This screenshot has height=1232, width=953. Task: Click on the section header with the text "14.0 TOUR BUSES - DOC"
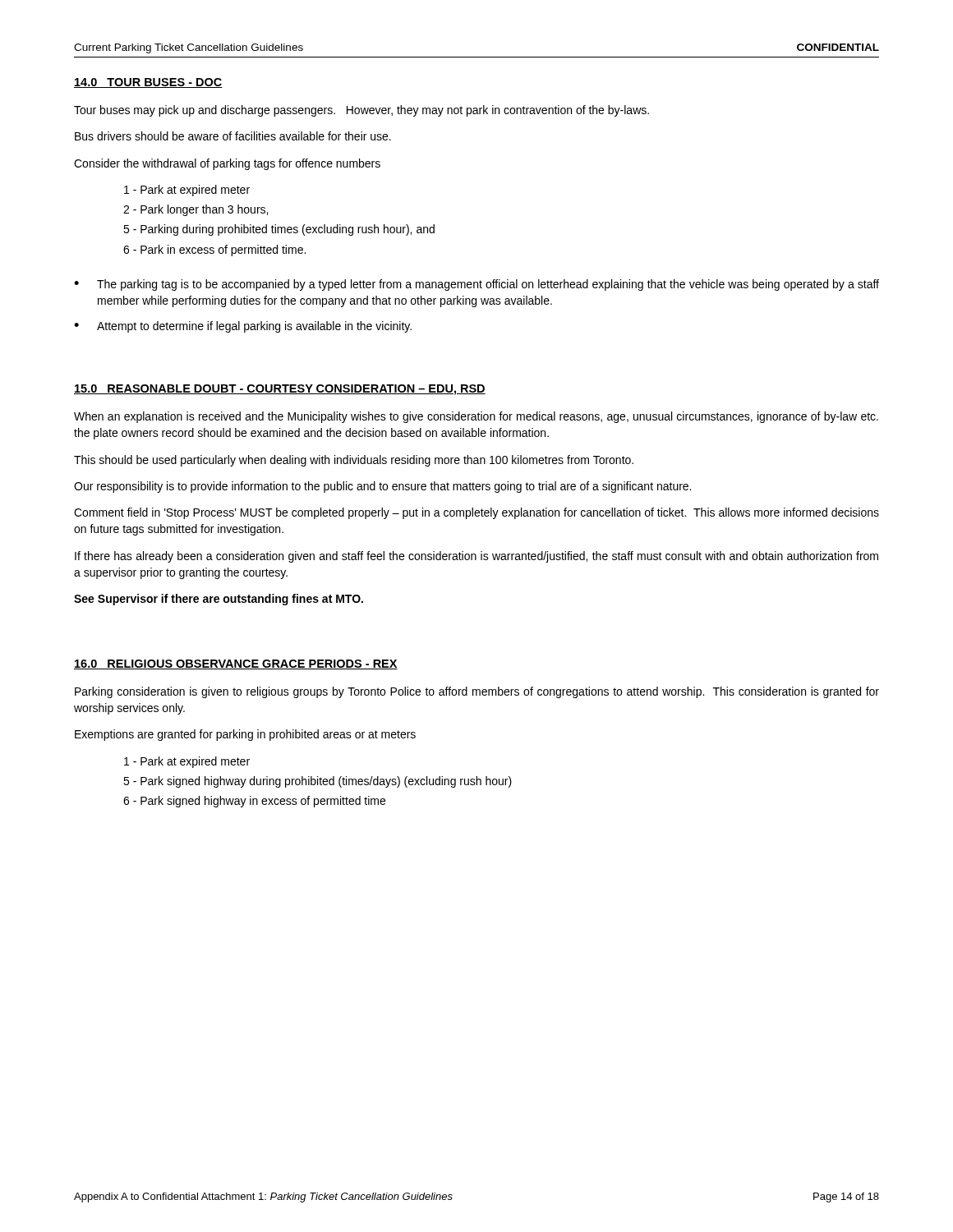(x=148, y=82)
